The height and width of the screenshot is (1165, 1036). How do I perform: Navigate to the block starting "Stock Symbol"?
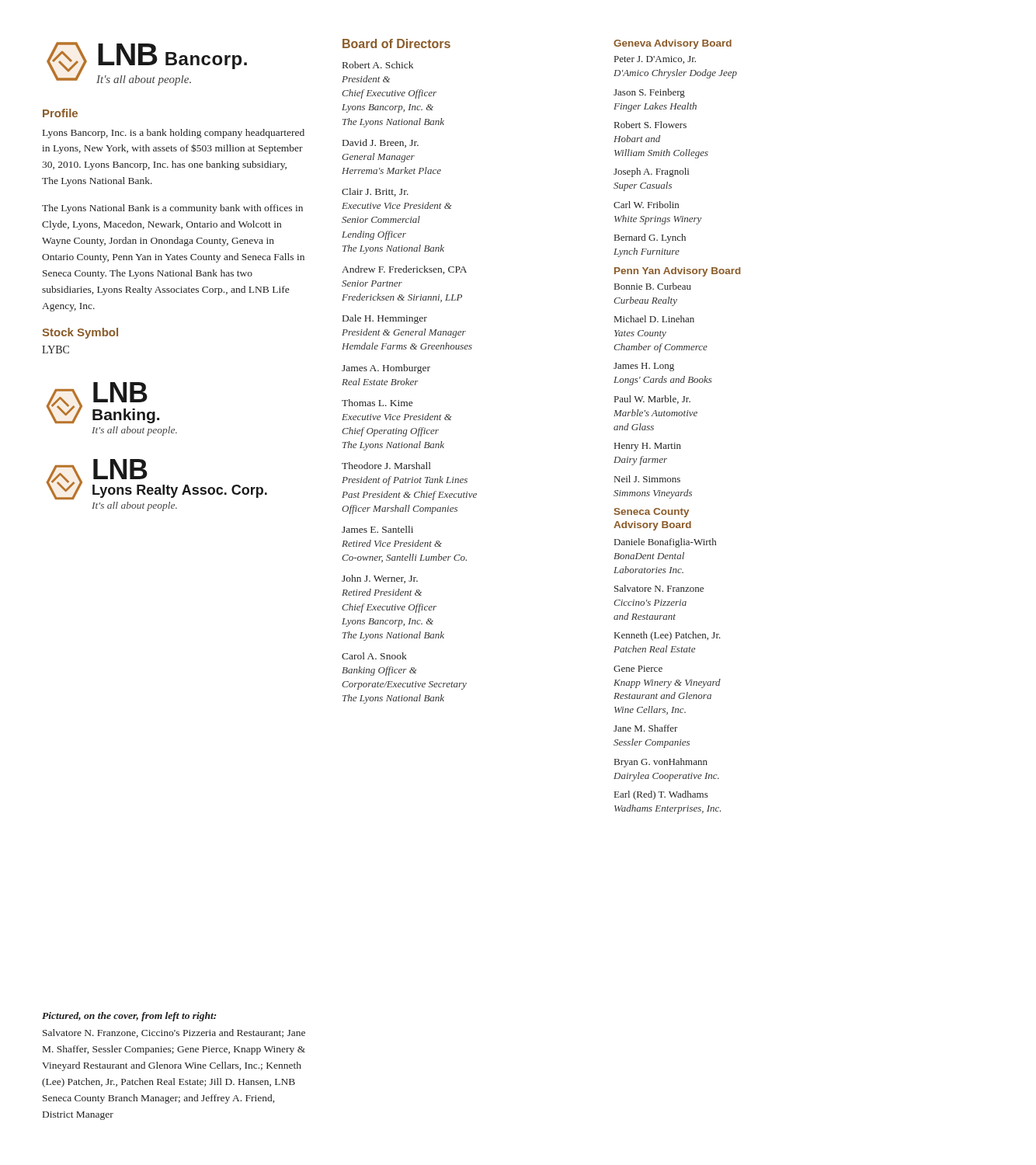[x=80, y=332]
